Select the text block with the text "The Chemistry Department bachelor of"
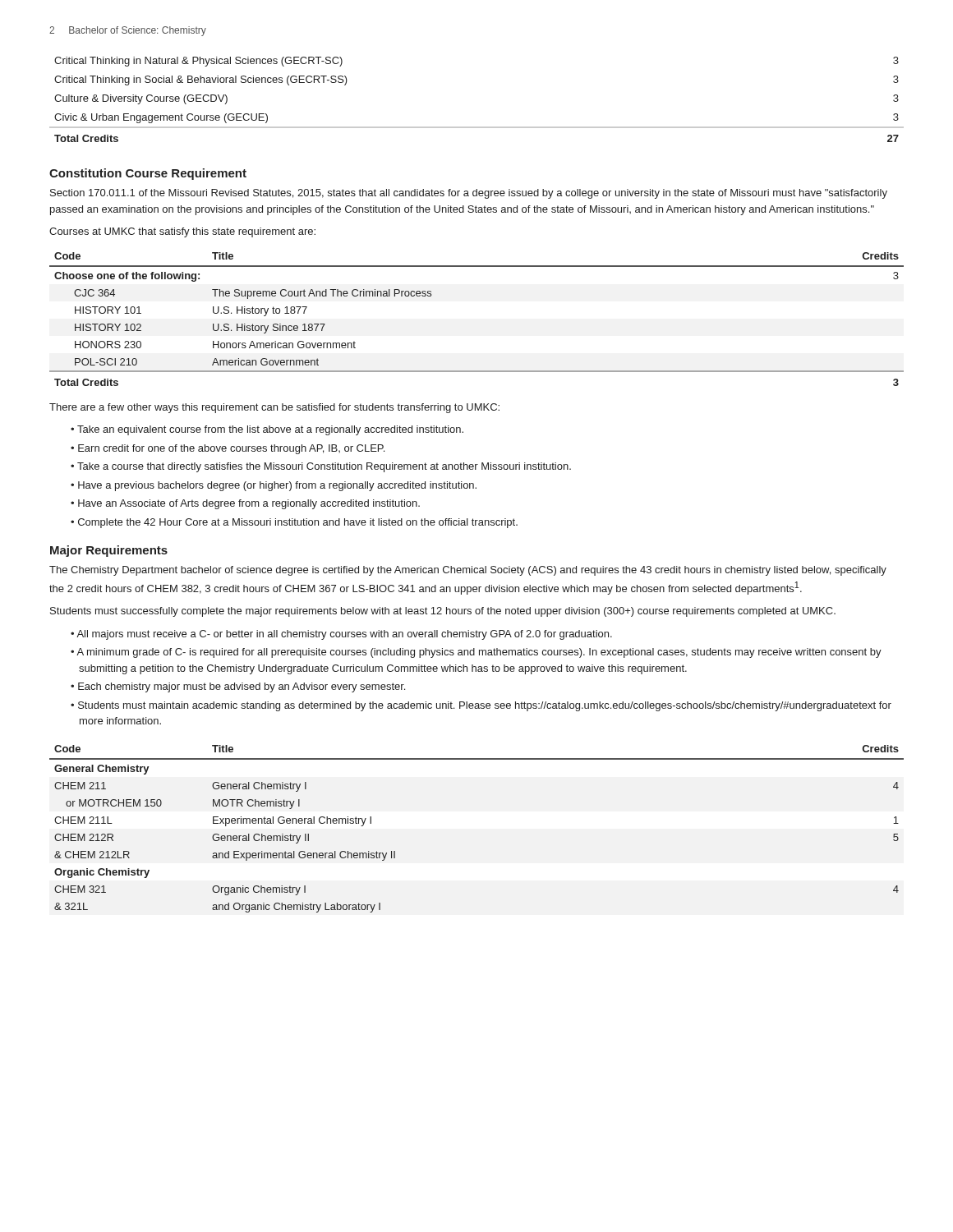 click(x=468, y=579)
